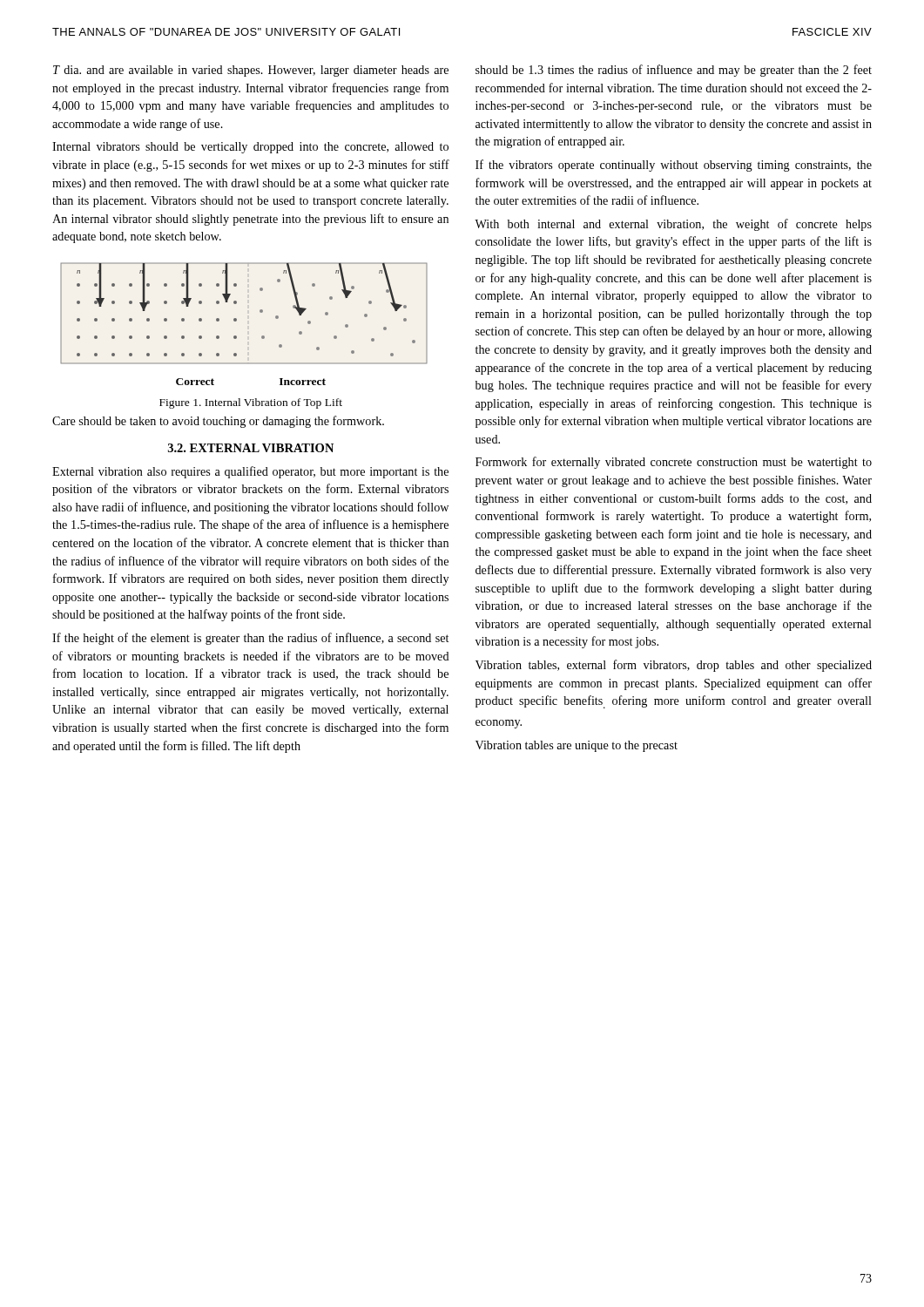This screenshot has width=924, height=1307.
Task: Find the block on this page that starts "With both internal and external vibration, the"
Action: 673,332
